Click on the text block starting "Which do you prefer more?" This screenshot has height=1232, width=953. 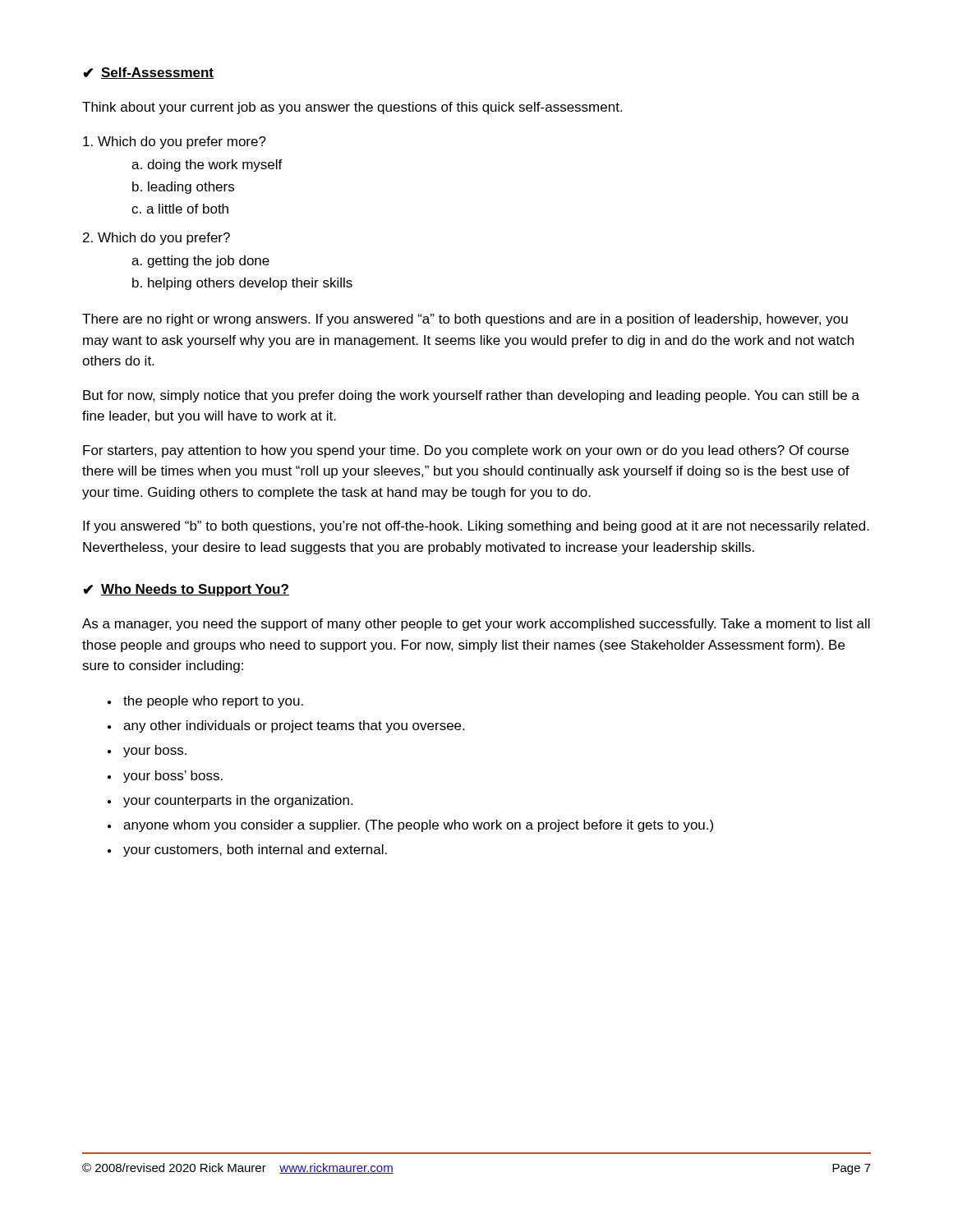point(175,143)
